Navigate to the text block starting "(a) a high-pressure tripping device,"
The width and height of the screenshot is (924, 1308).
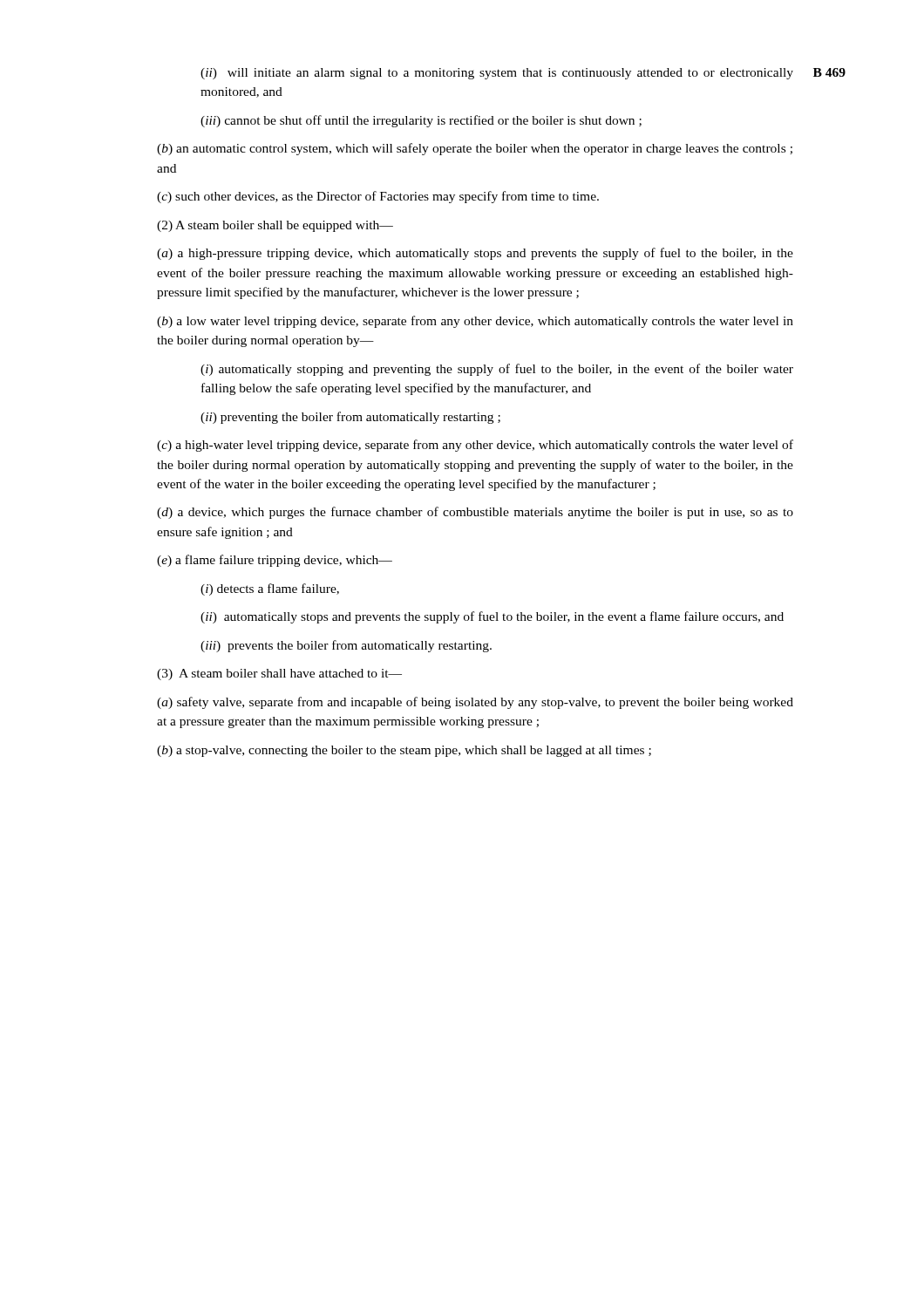[475, 272]
